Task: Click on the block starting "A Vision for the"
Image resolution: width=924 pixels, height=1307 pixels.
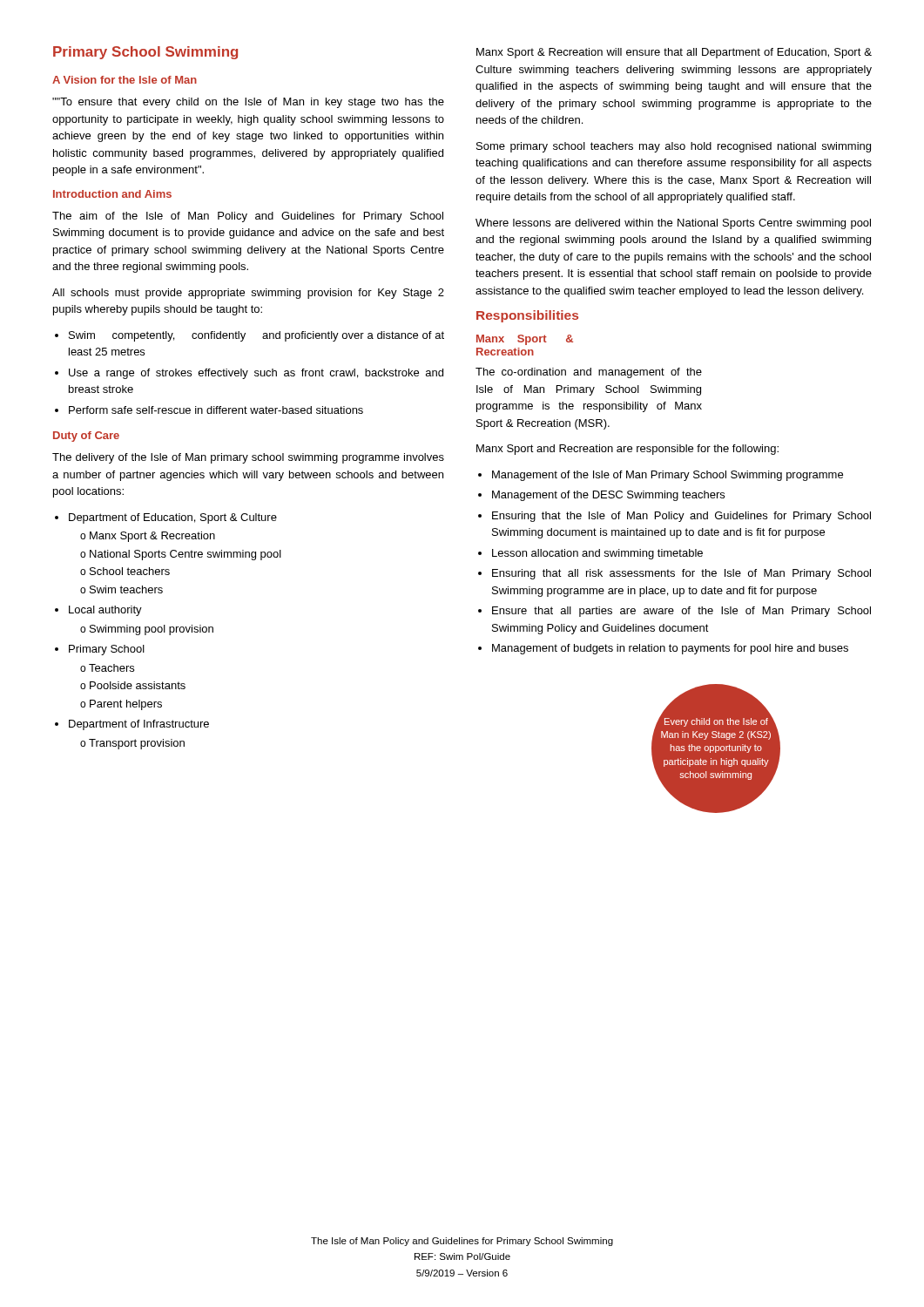Action: coord(125,80)
